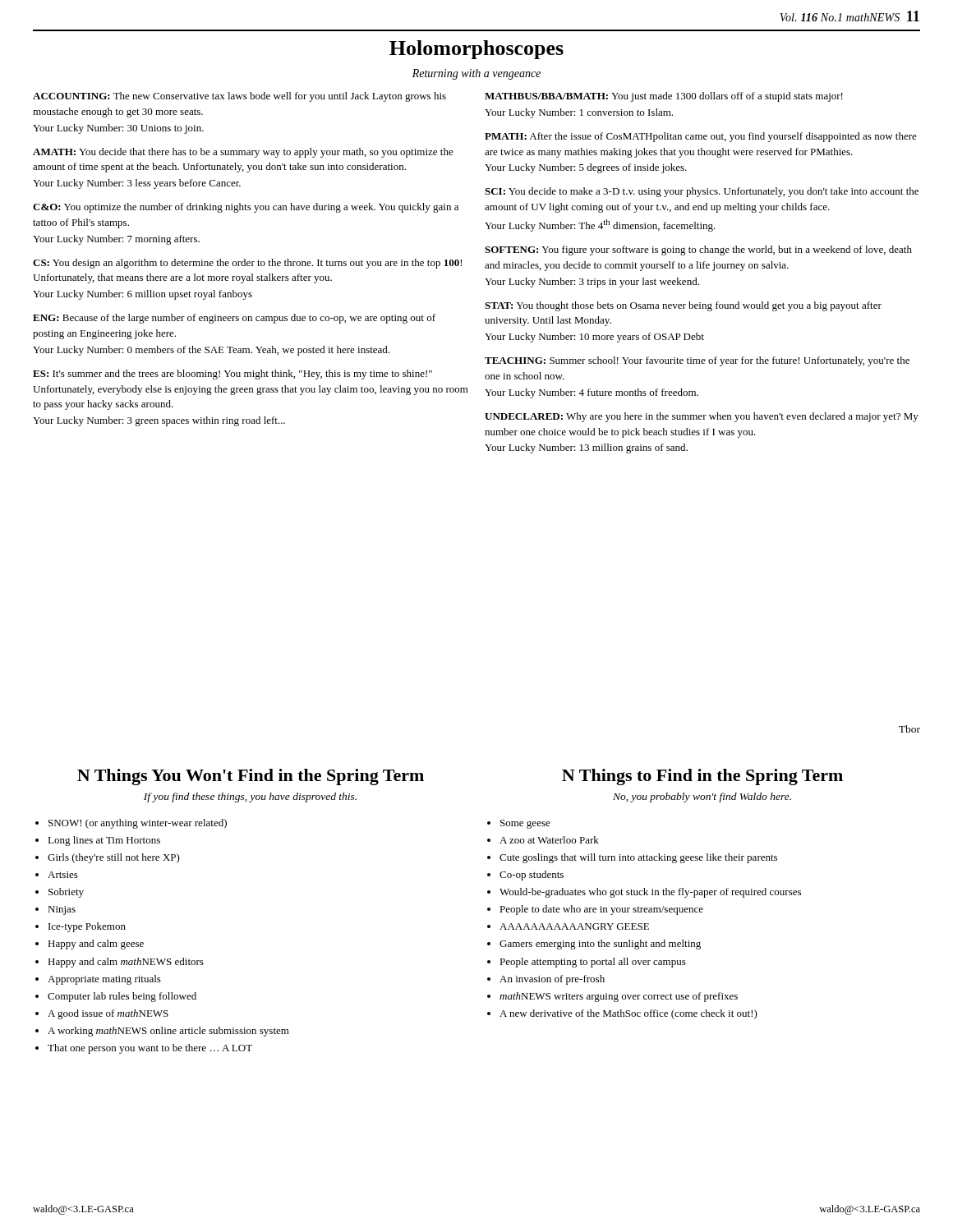The height and width of the screenshot is (1232, 953).
Task: Point to the block starting "CS: You design an algorithm to determine the"
Action: 251,279
